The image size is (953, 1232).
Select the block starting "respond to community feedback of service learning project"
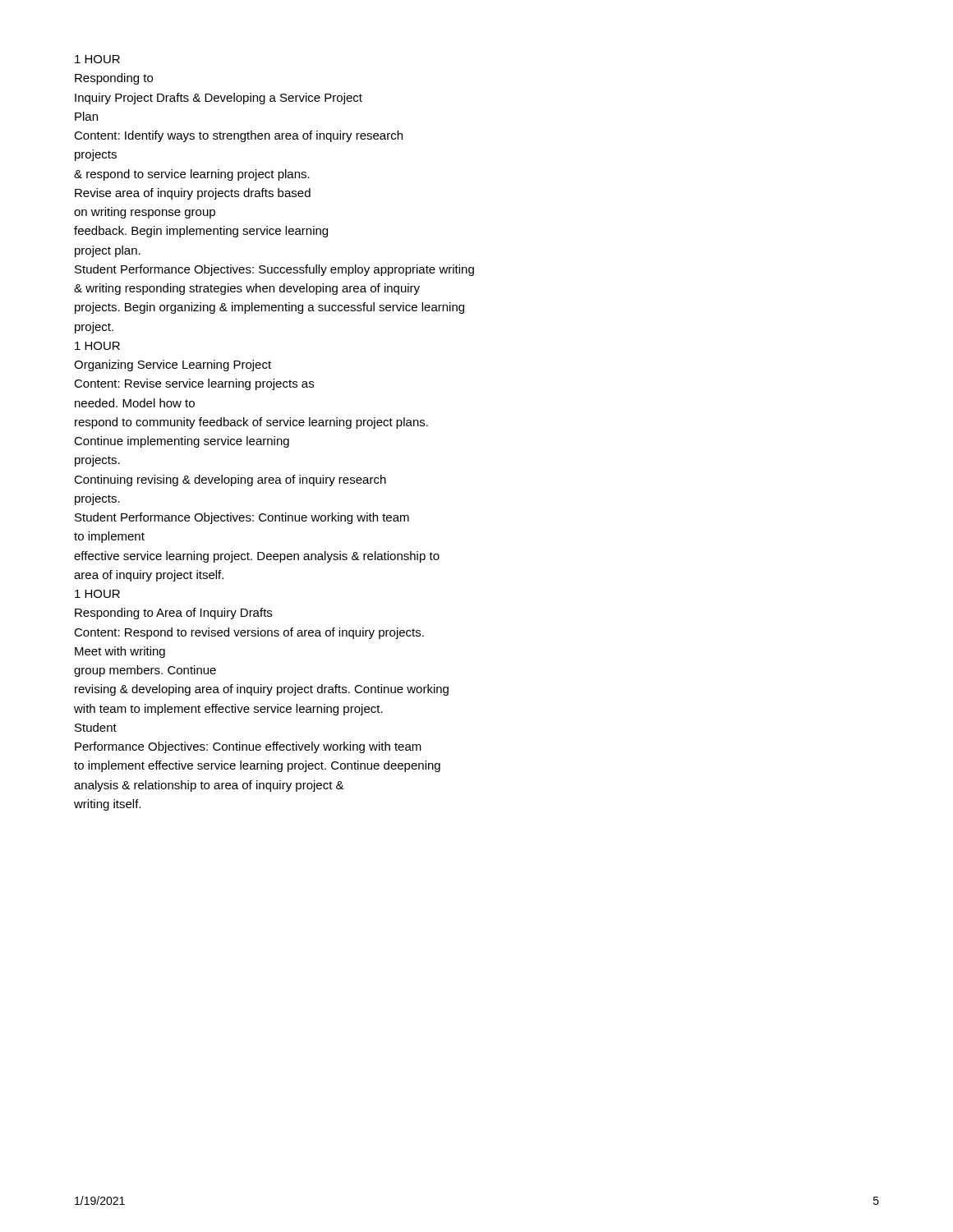[251, 422]
